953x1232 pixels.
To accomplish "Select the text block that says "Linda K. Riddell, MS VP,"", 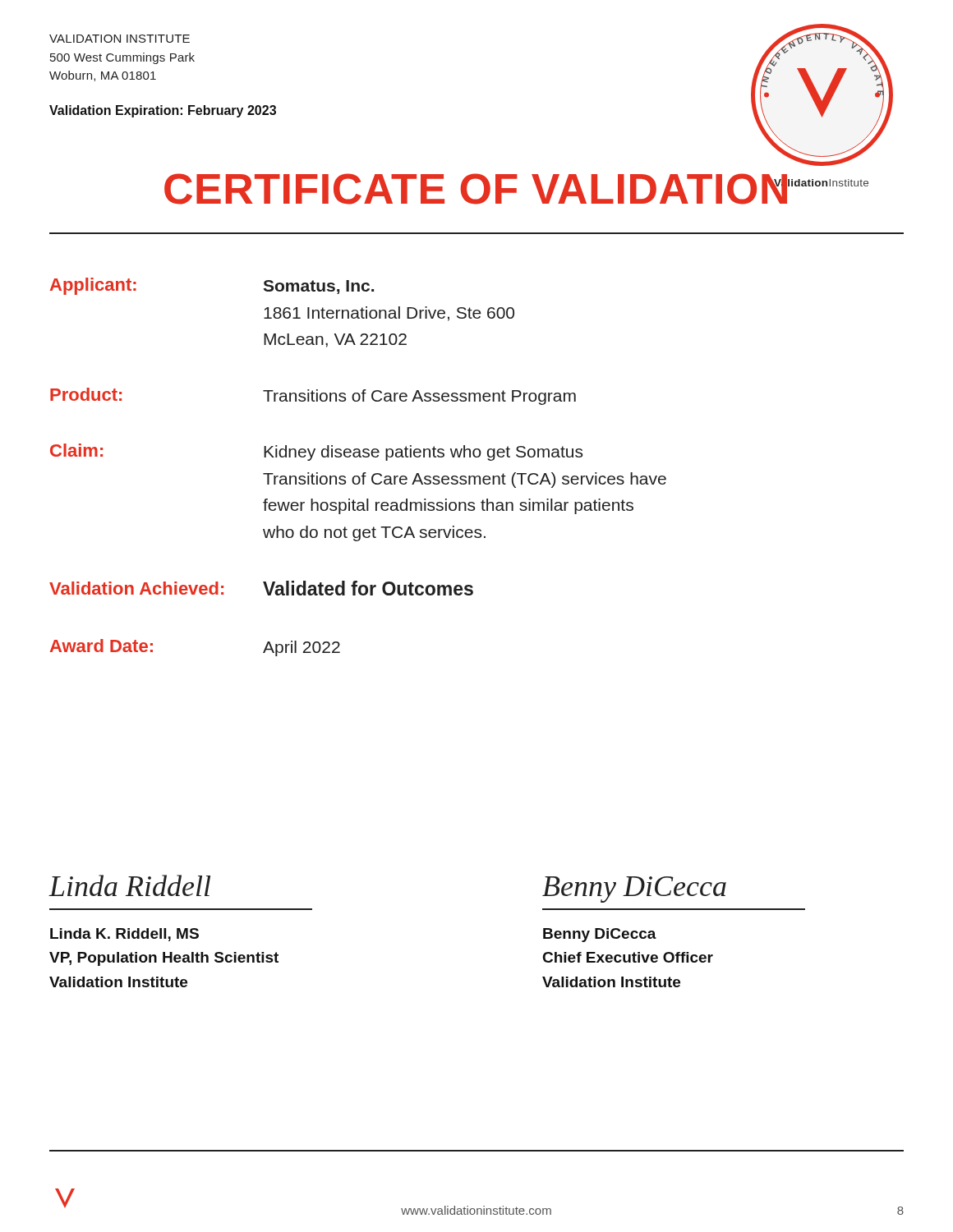I will click(164, 958).
